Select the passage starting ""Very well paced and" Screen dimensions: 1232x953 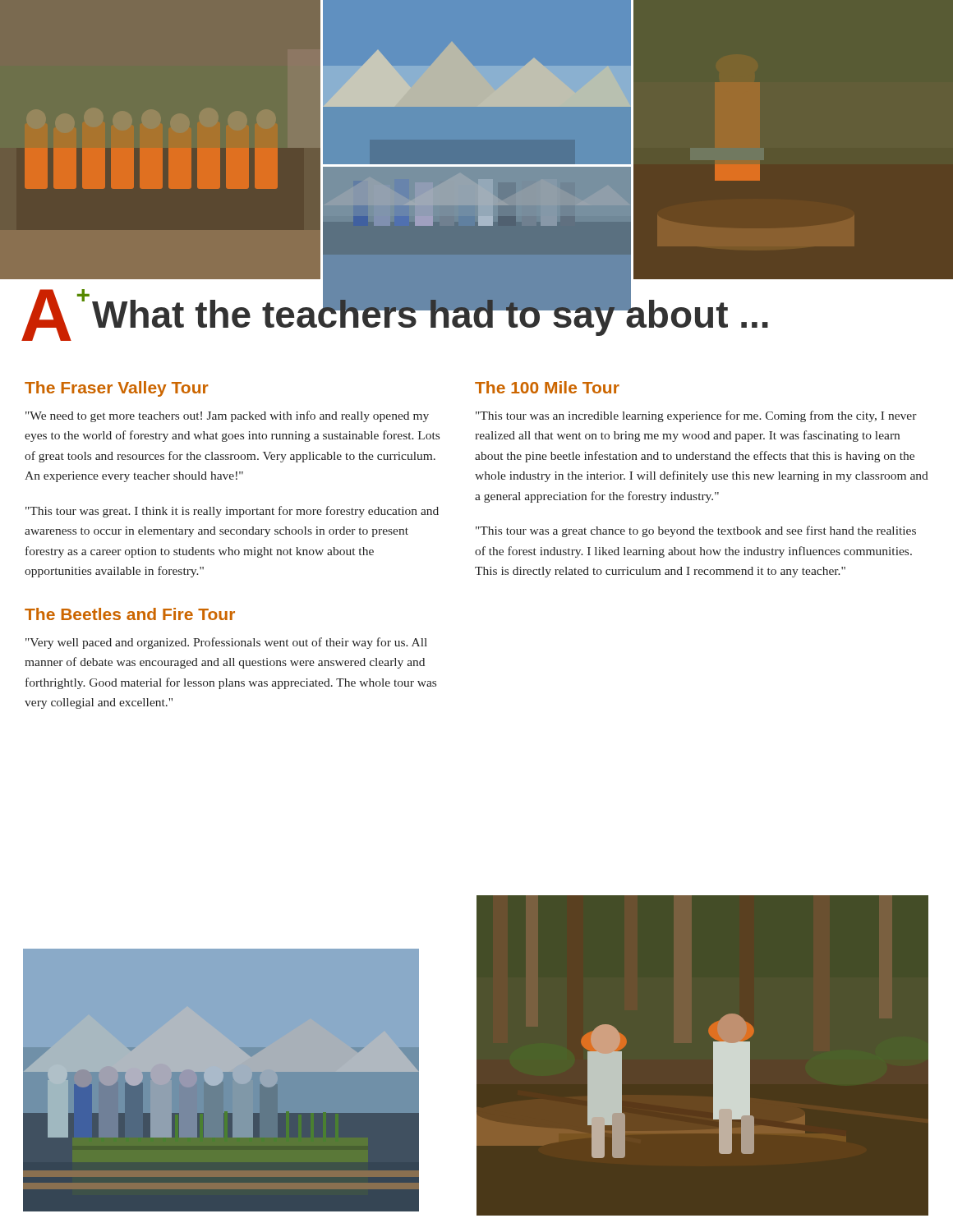[x=231, y=672]
